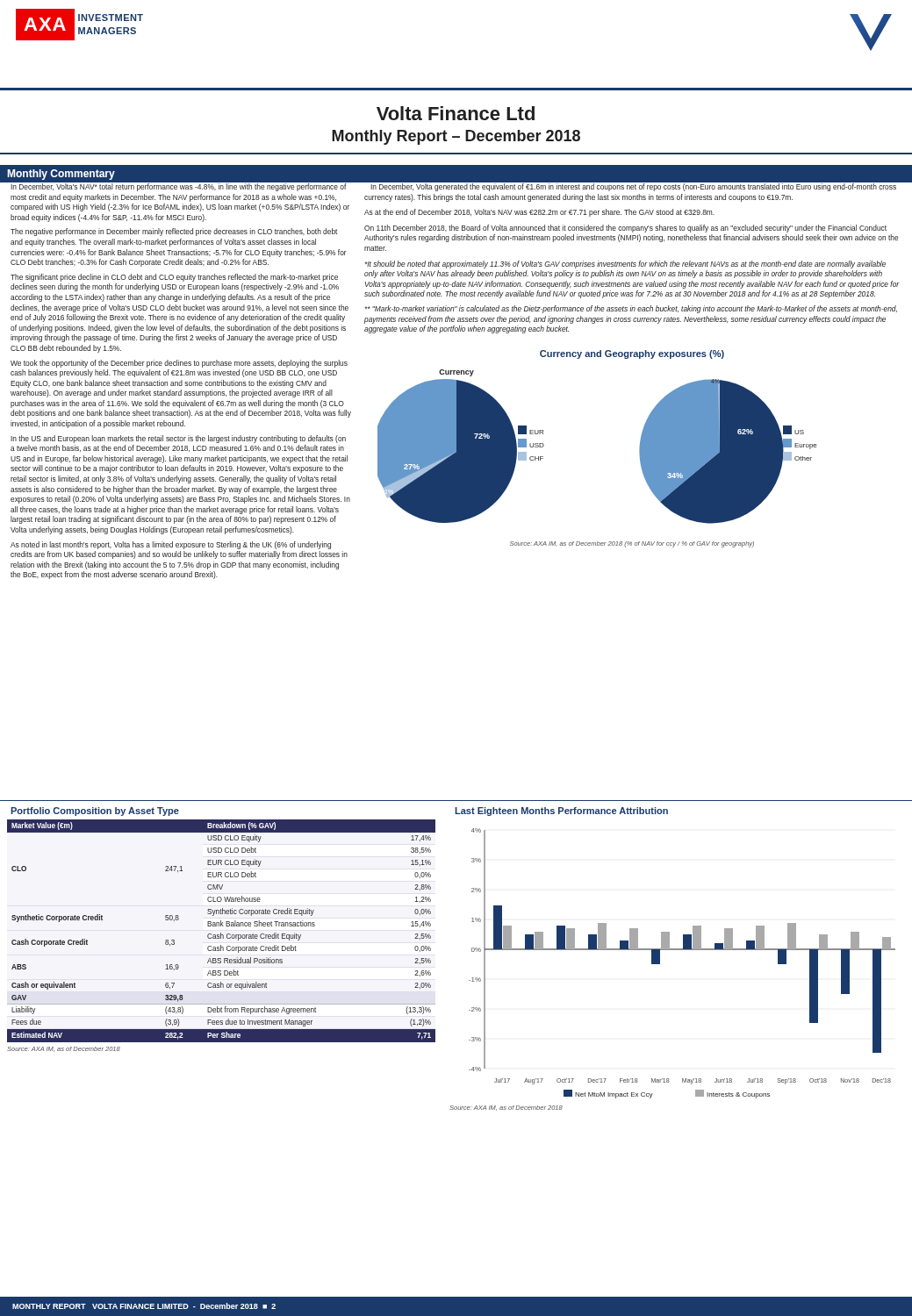Select the section header that reads "Portfolio Composition by"
The width and height of the screenshot is (912, 1316).
(95, 811)
